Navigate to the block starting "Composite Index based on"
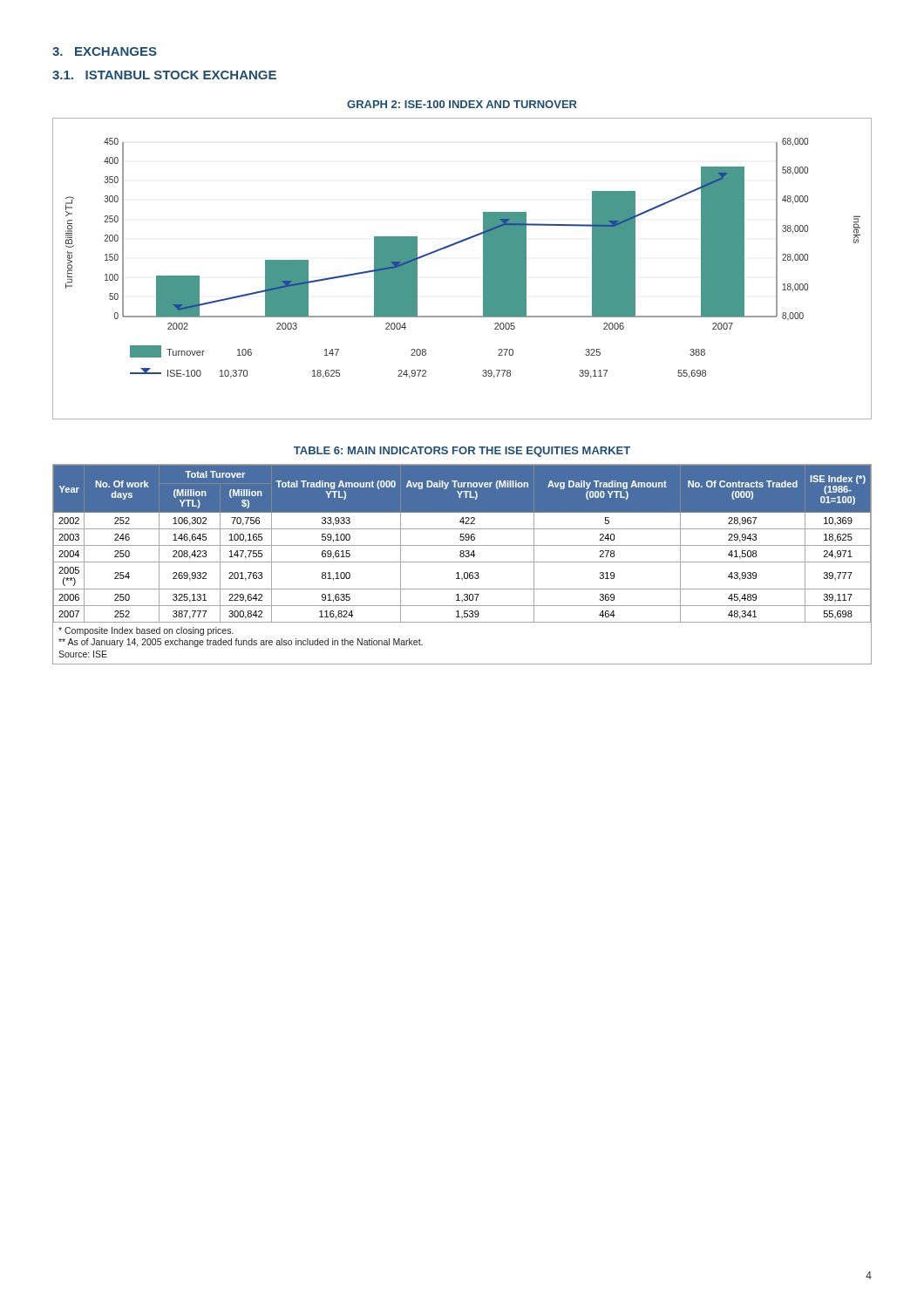Viewport: 924px width, 1308px height. click(146, 630)
